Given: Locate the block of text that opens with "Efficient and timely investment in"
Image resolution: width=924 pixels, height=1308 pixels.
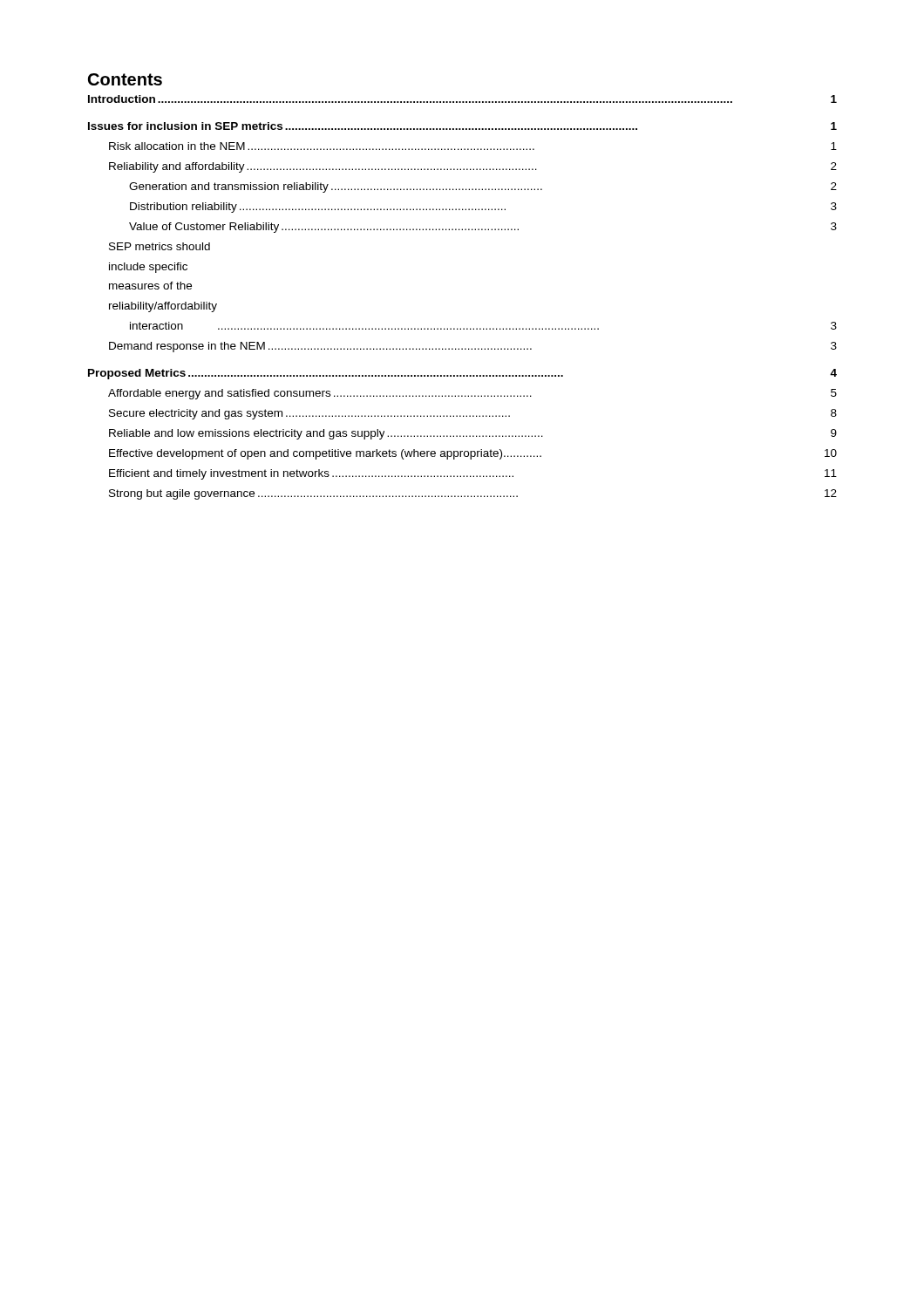Looking at the screenshot, I should click(x=462, y=474).
